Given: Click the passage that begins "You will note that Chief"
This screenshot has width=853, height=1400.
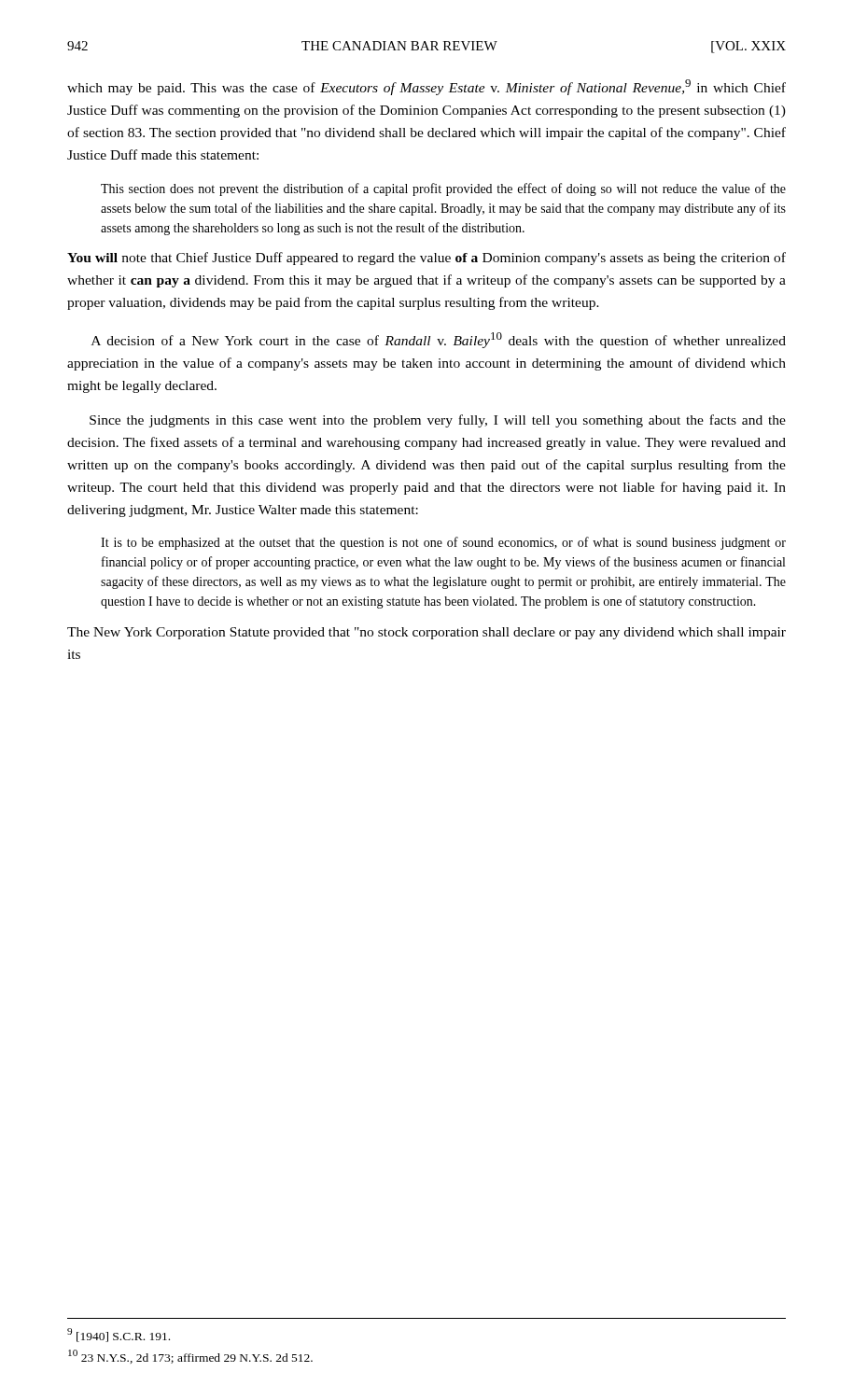Looking at the screenshot, I should click(426, 280).
